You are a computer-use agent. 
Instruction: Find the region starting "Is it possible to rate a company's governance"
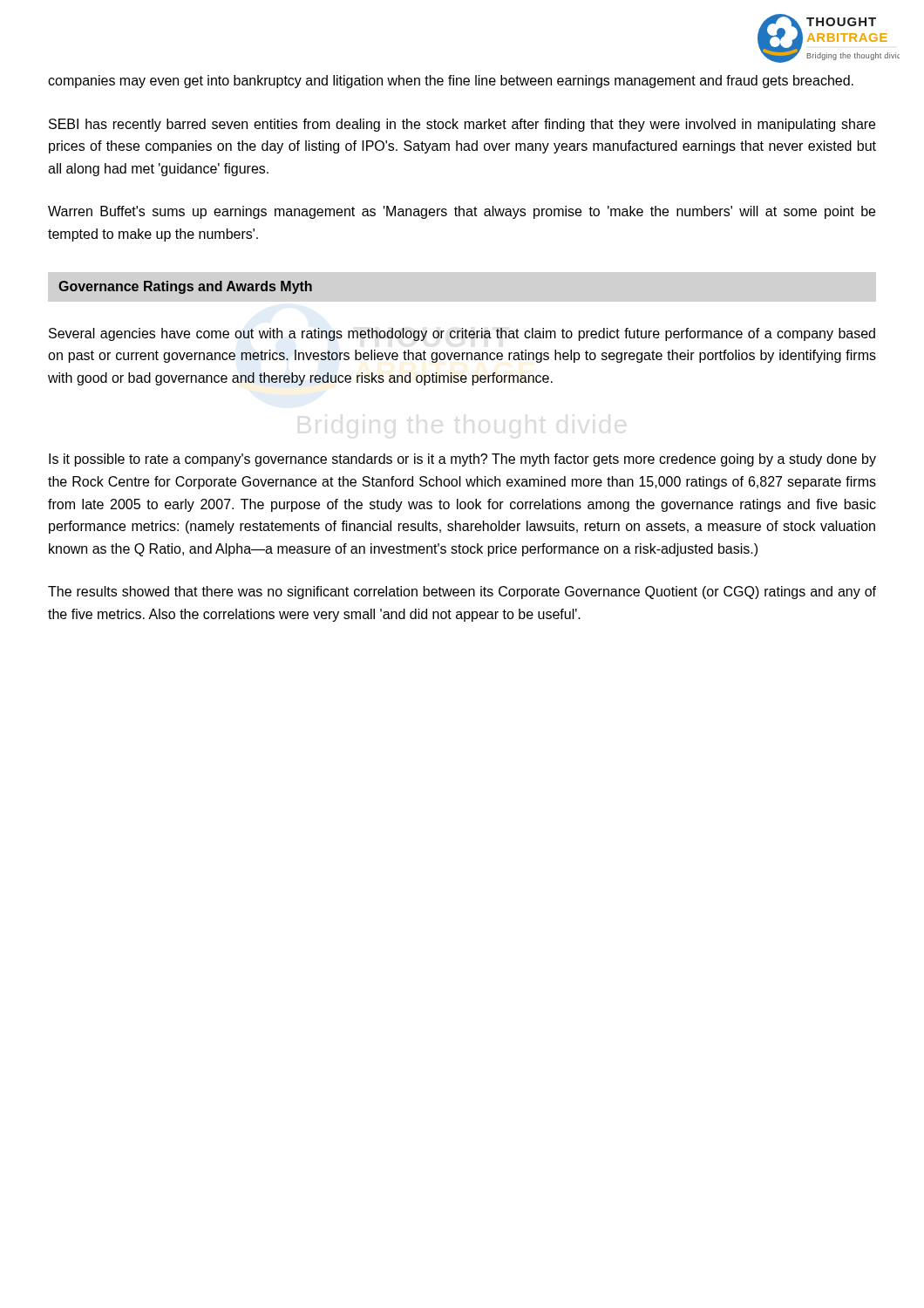pyautogui.click(x=462, y=504)
